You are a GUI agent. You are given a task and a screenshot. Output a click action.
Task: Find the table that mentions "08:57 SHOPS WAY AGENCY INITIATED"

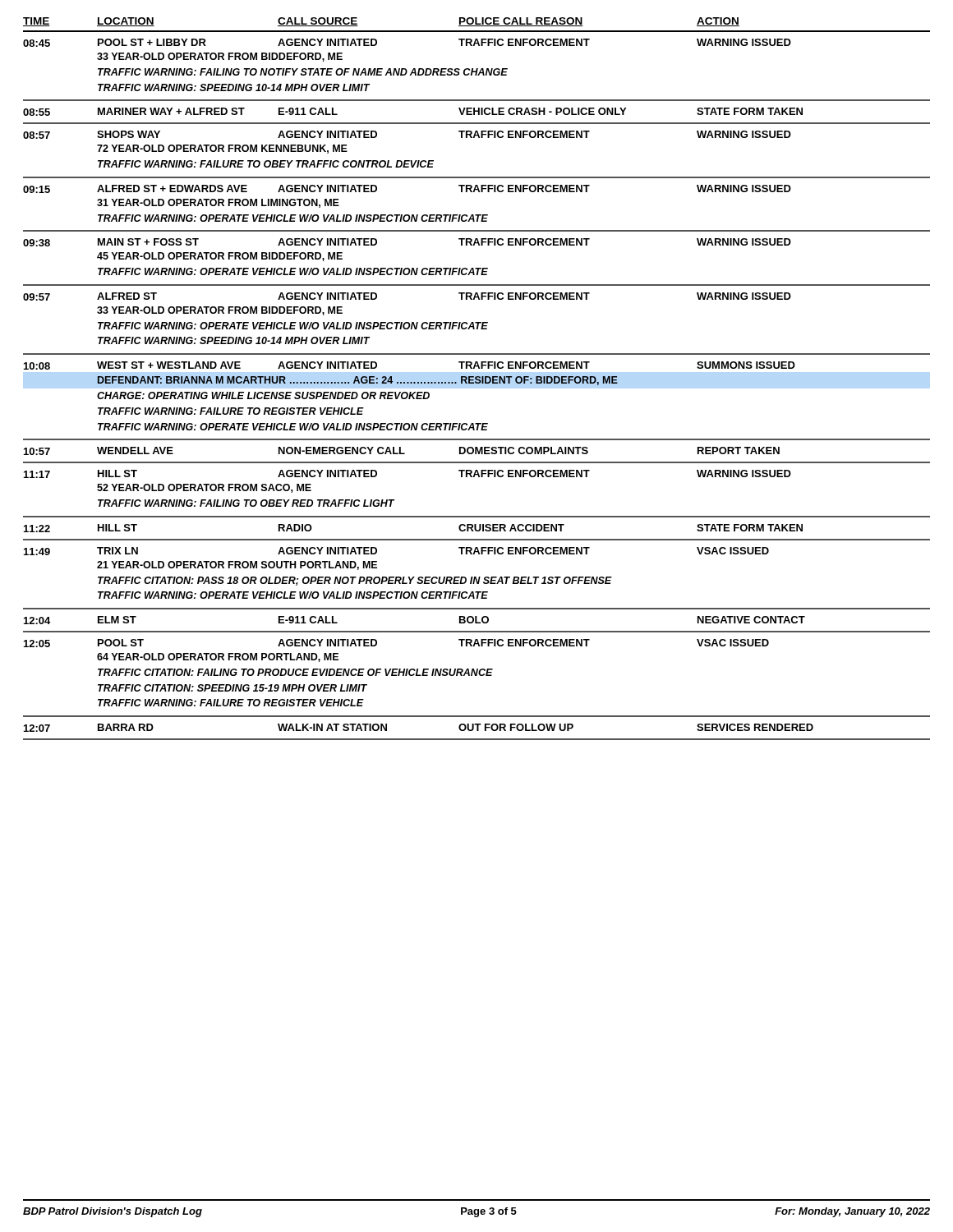click(x=476, y=151)
